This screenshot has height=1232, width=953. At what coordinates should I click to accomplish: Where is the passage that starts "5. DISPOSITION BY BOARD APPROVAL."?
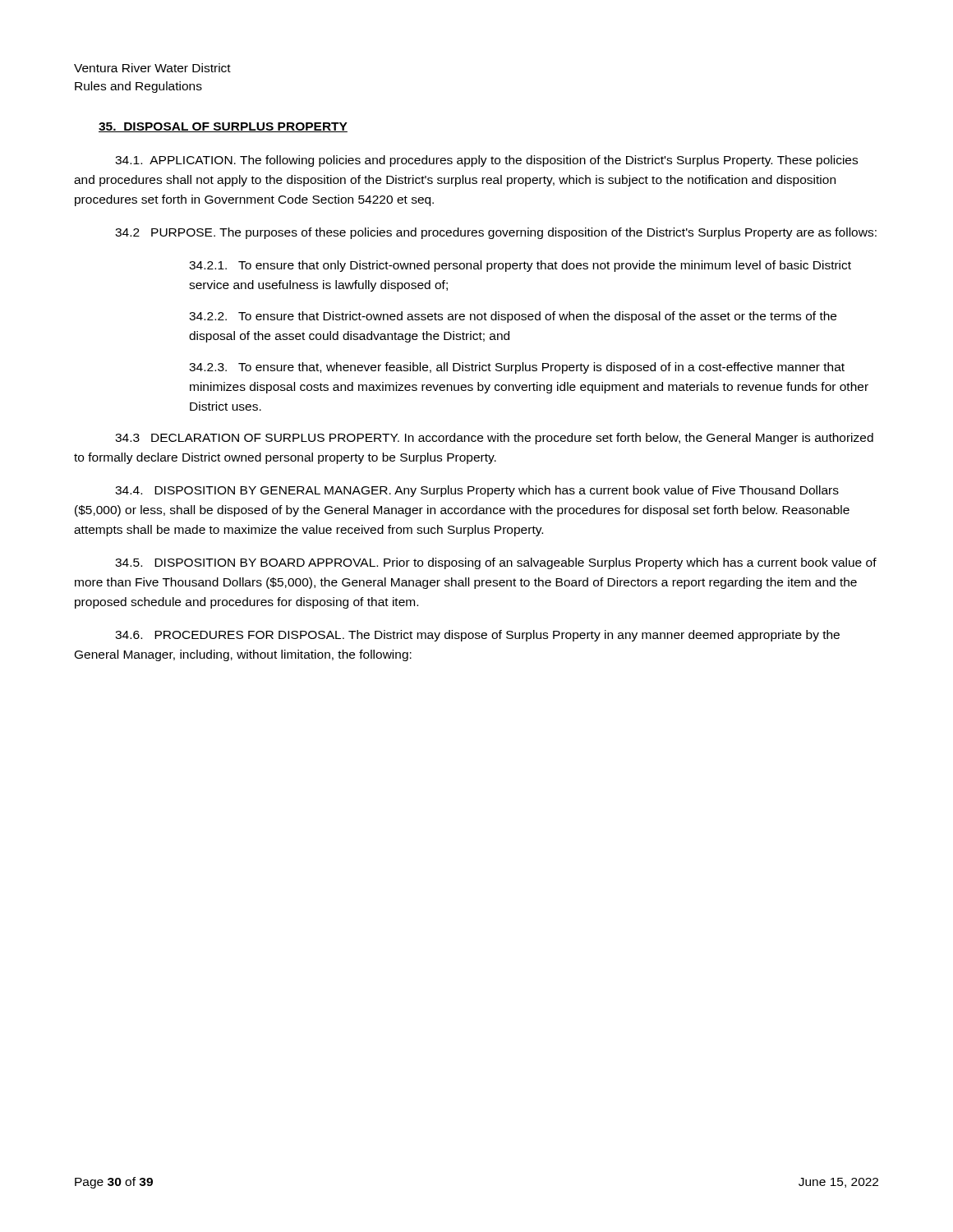475,582
